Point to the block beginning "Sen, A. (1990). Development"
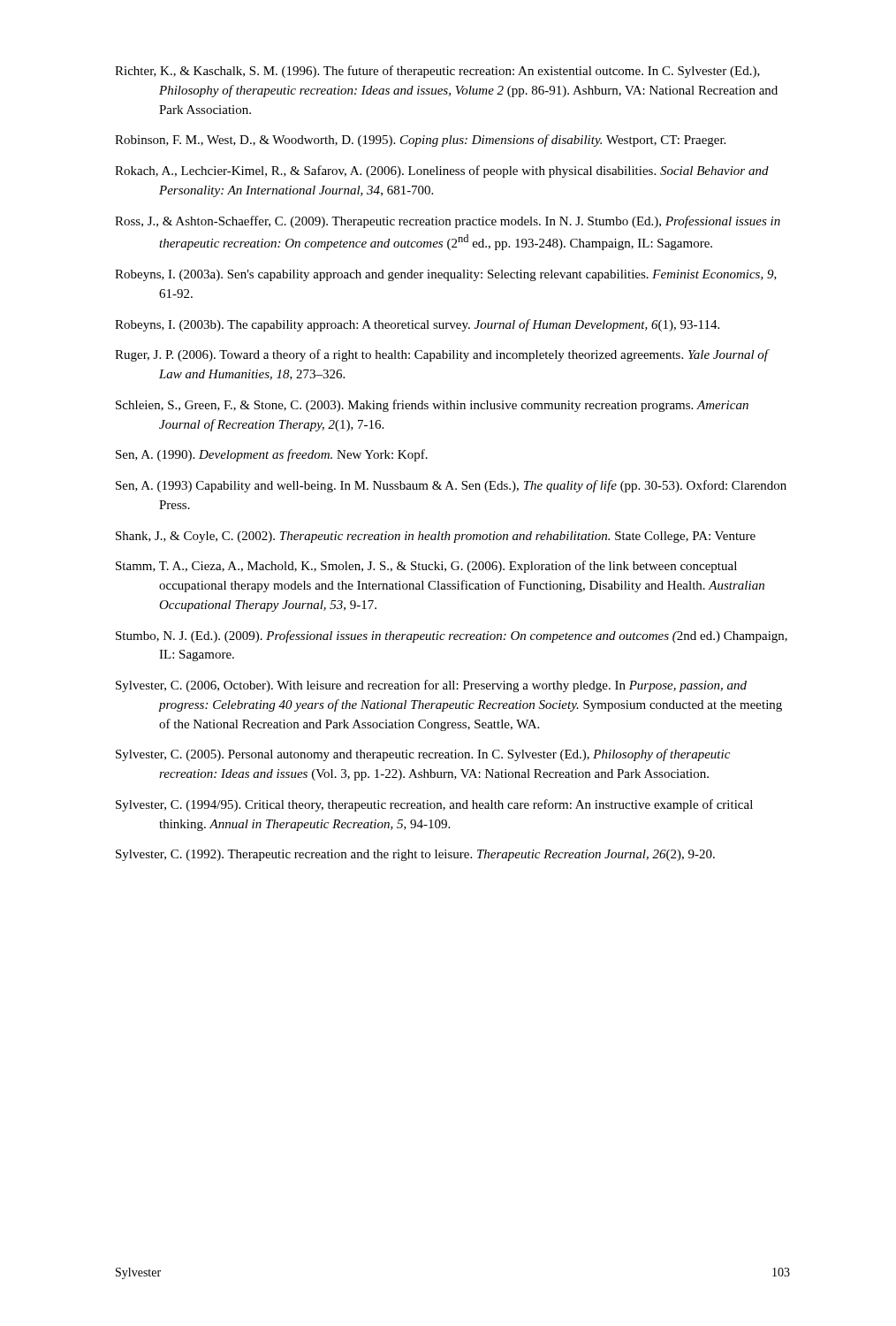This screenshot has width=896, height=1326. point(271,455)
